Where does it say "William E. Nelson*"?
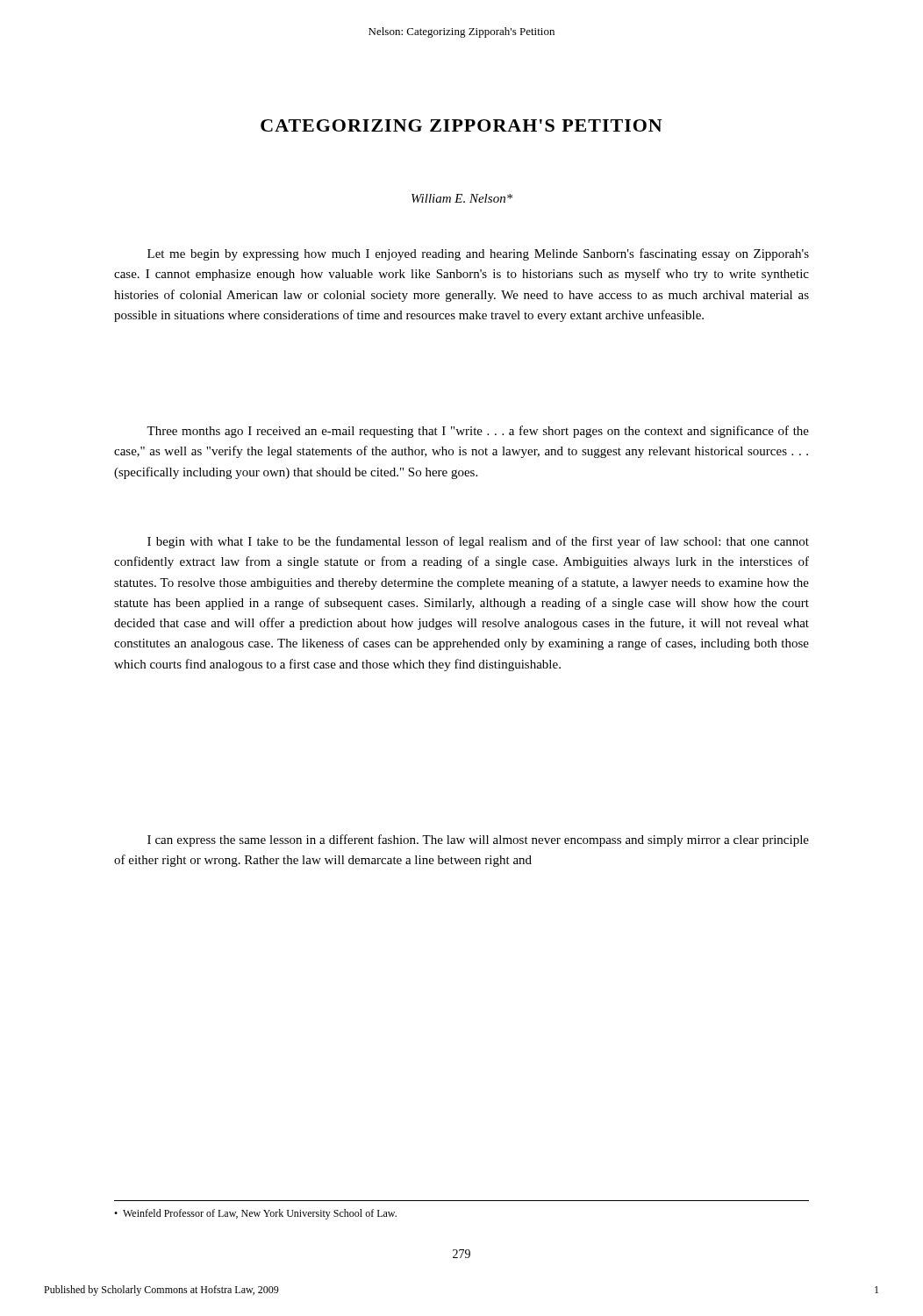This screenshot has width=923, height=1316. pos(462,199)
